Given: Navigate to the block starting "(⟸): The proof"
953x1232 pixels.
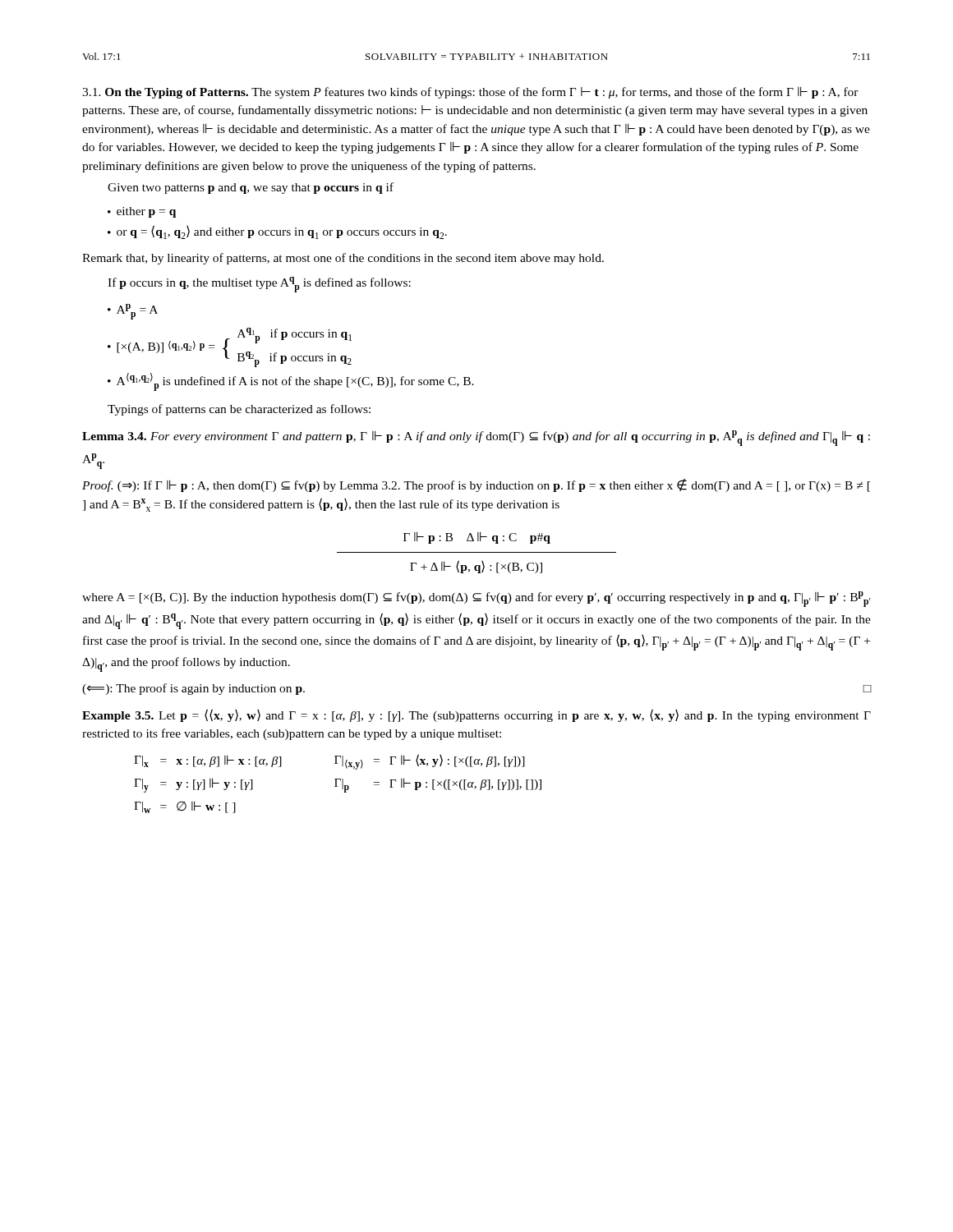Looking at the screenshot, I should click(x=198, y=689).
